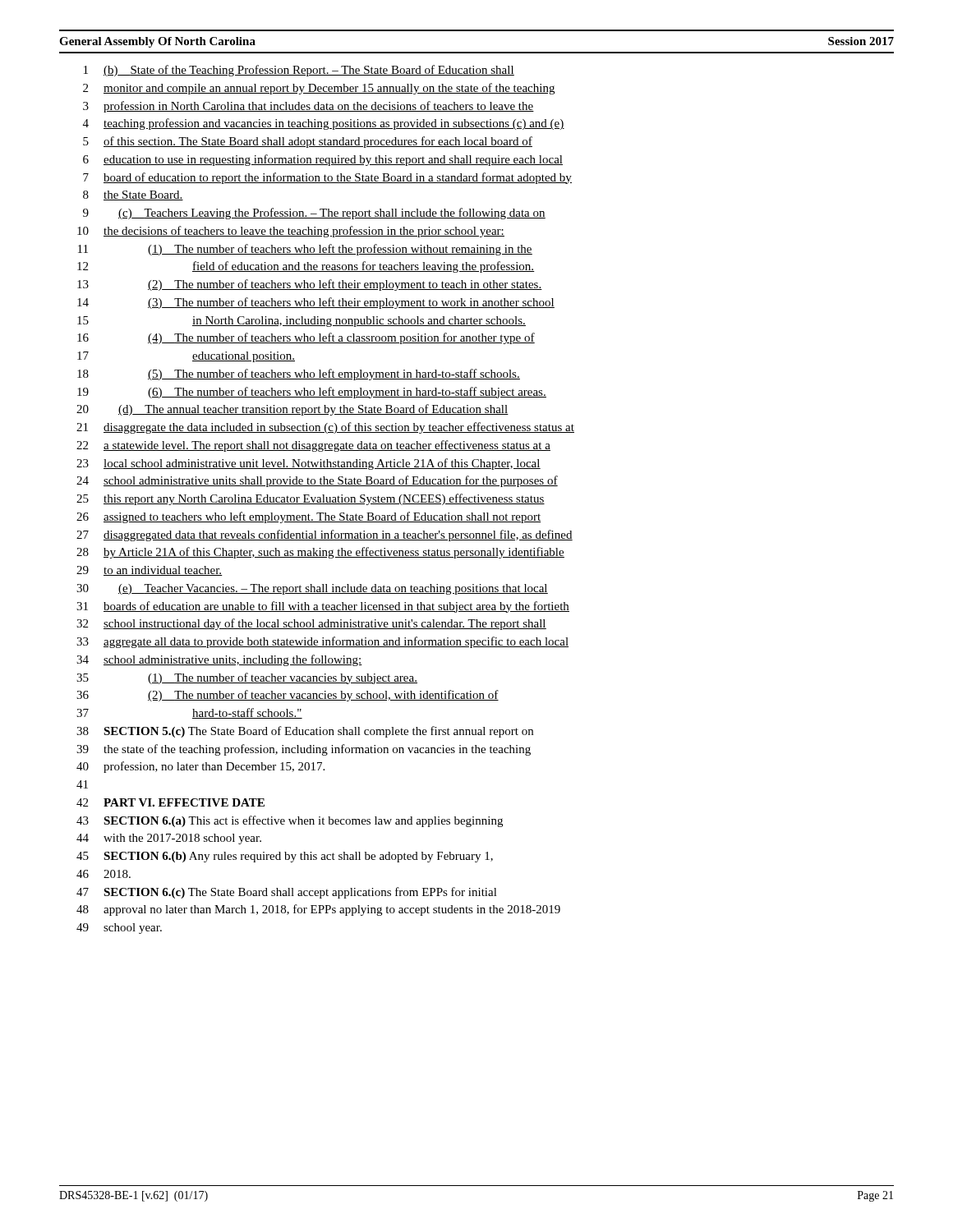This screenshot has height=1232, width=953.
Task: Click on the text with the text "8 the State Board."
Action: [133, 195]
